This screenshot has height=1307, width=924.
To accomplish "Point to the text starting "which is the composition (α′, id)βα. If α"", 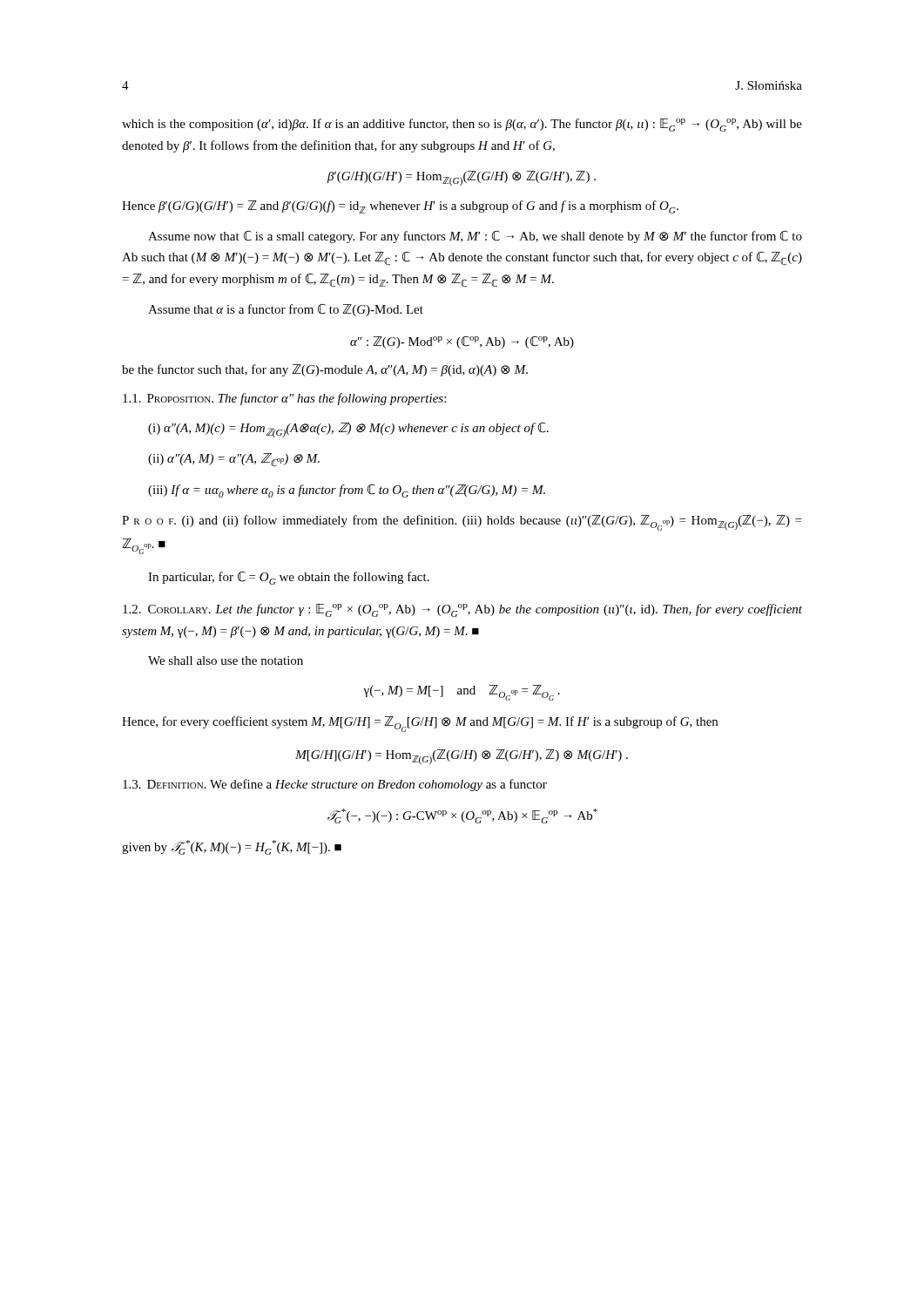I will click(x=462, y=134).
